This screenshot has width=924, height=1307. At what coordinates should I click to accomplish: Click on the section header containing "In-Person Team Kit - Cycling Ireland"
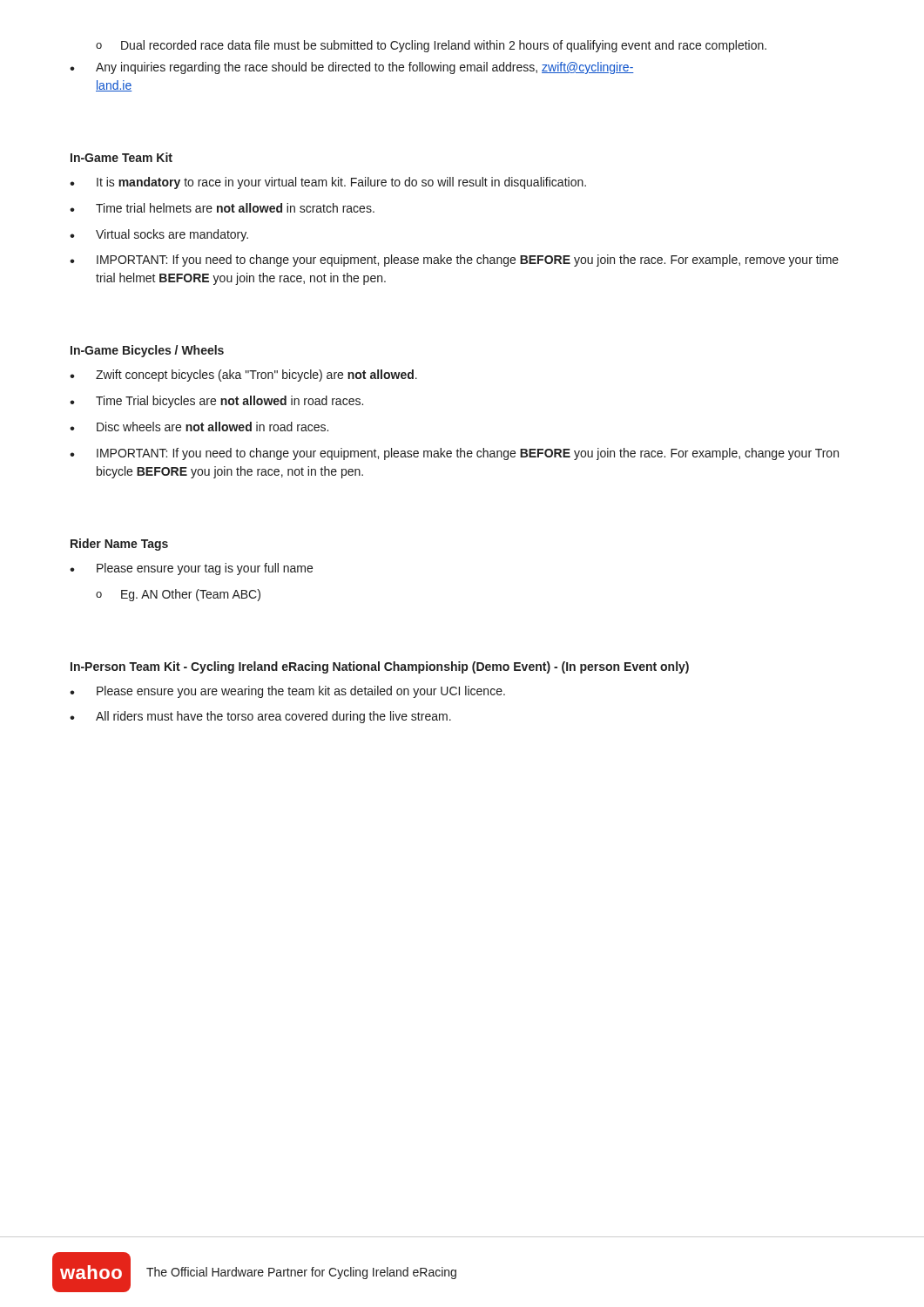(x=379, y=666)
